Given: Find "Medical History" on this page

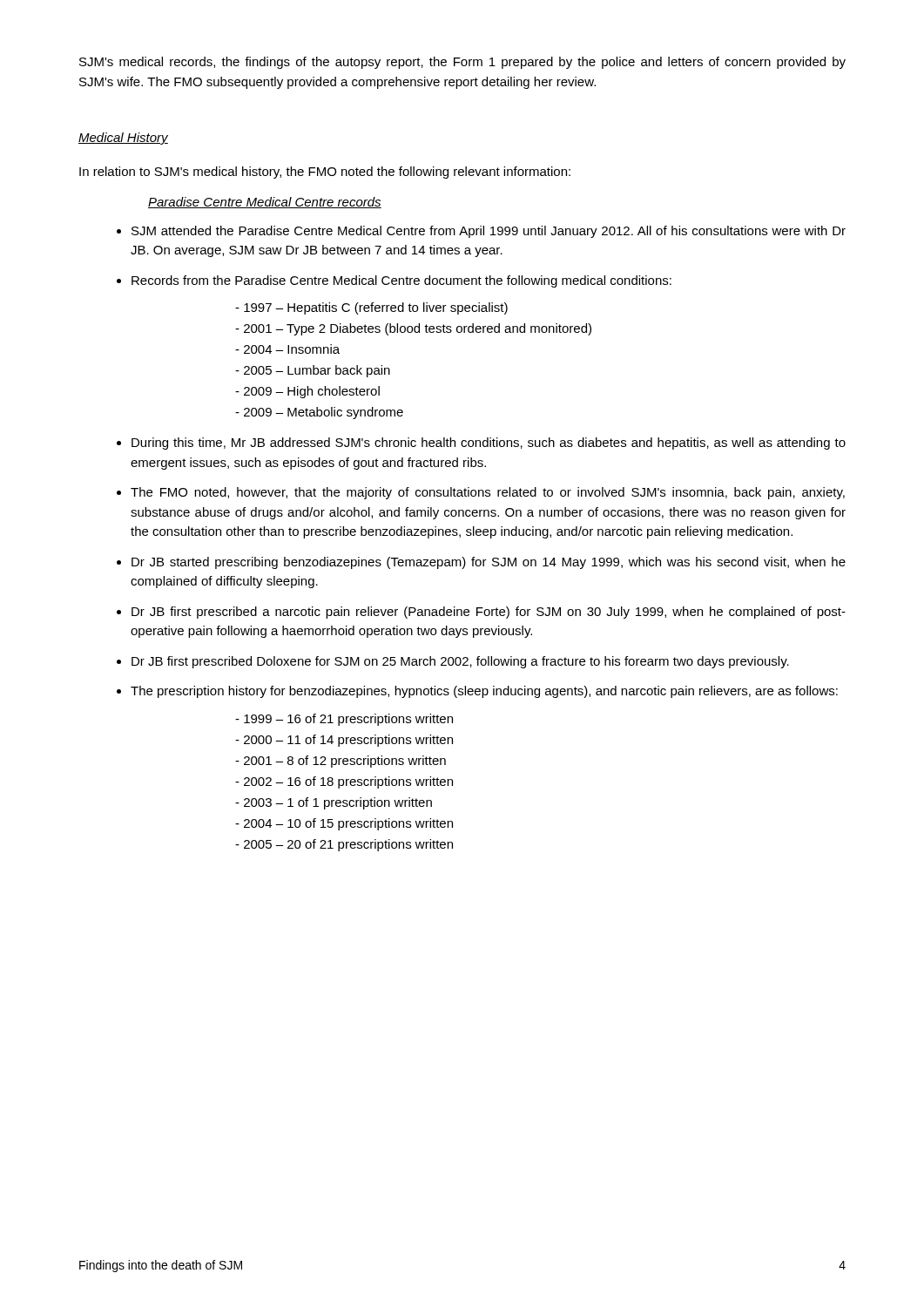Looking at the screenshot, I should point(123,137).
